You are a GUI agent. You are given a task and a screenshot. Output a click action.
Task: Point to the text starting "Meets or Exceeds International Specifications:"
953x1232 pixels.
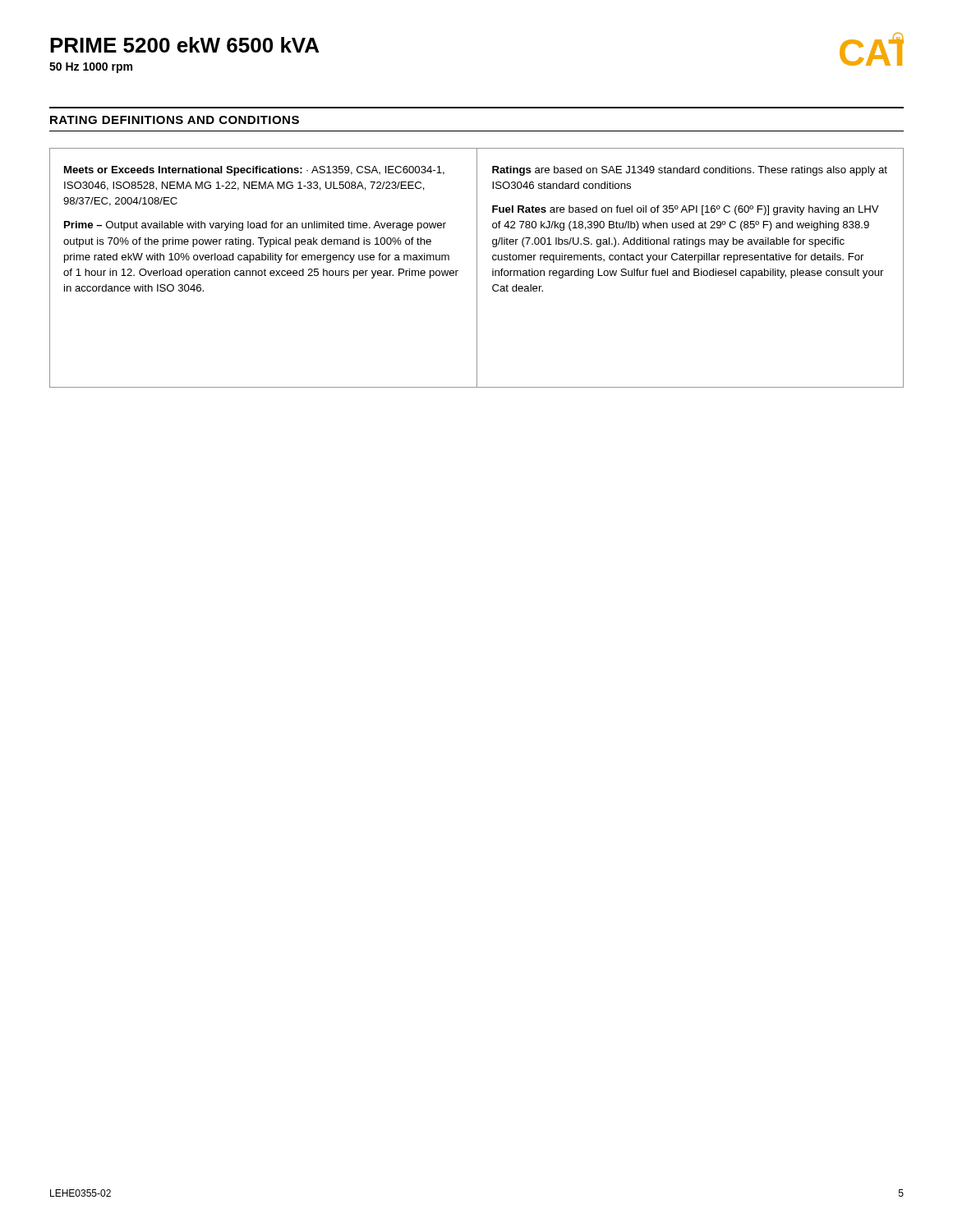262,229
